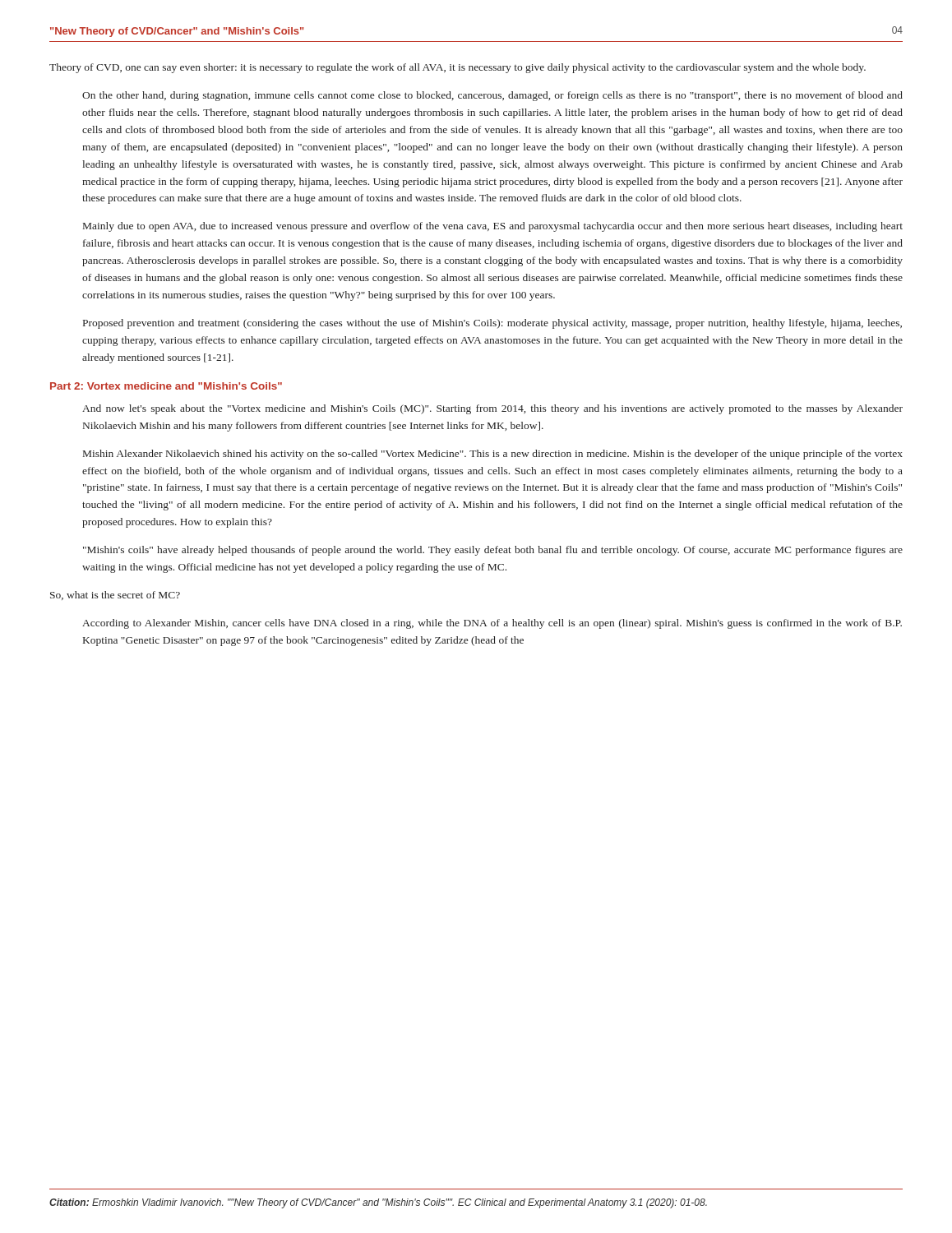Click on the text starting "Part 2: Vortex medicine and "Mishin's Coils""

166,386
